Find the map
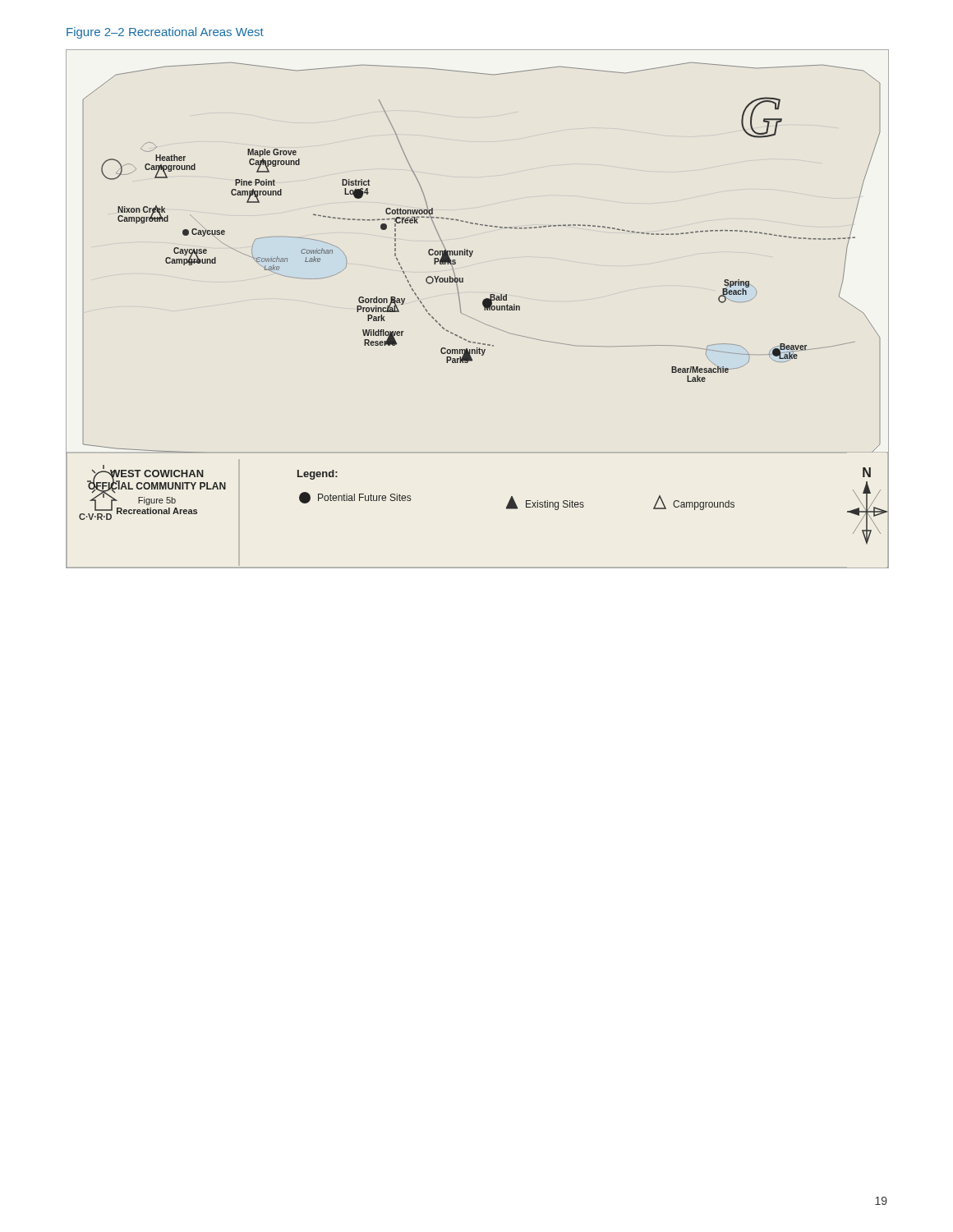Screen dimensions: 1232x953 [477, 309]
